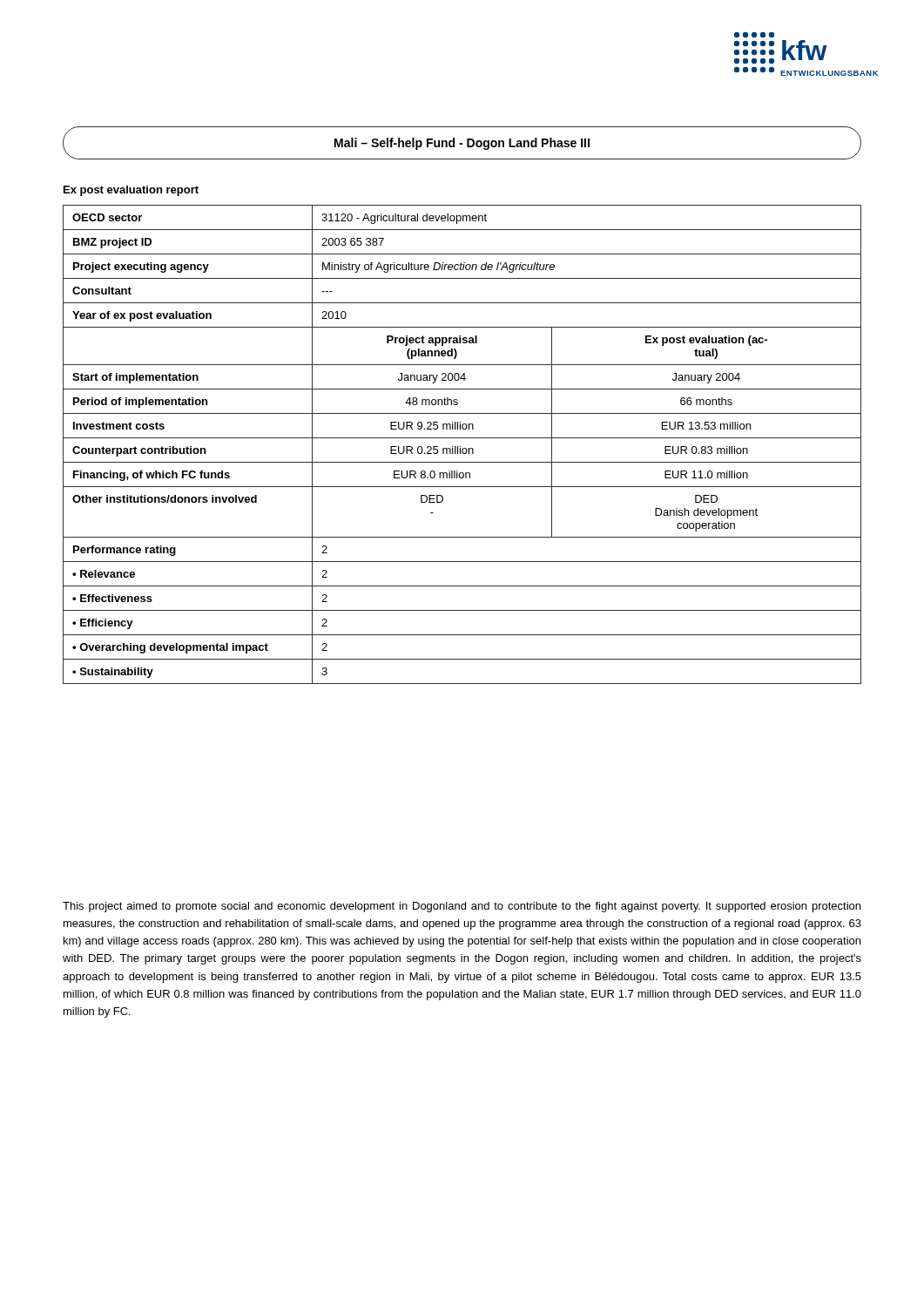Select the table that reads "• Sustainability"
The height and width of the screenshot is (1307, 924).
462,444
